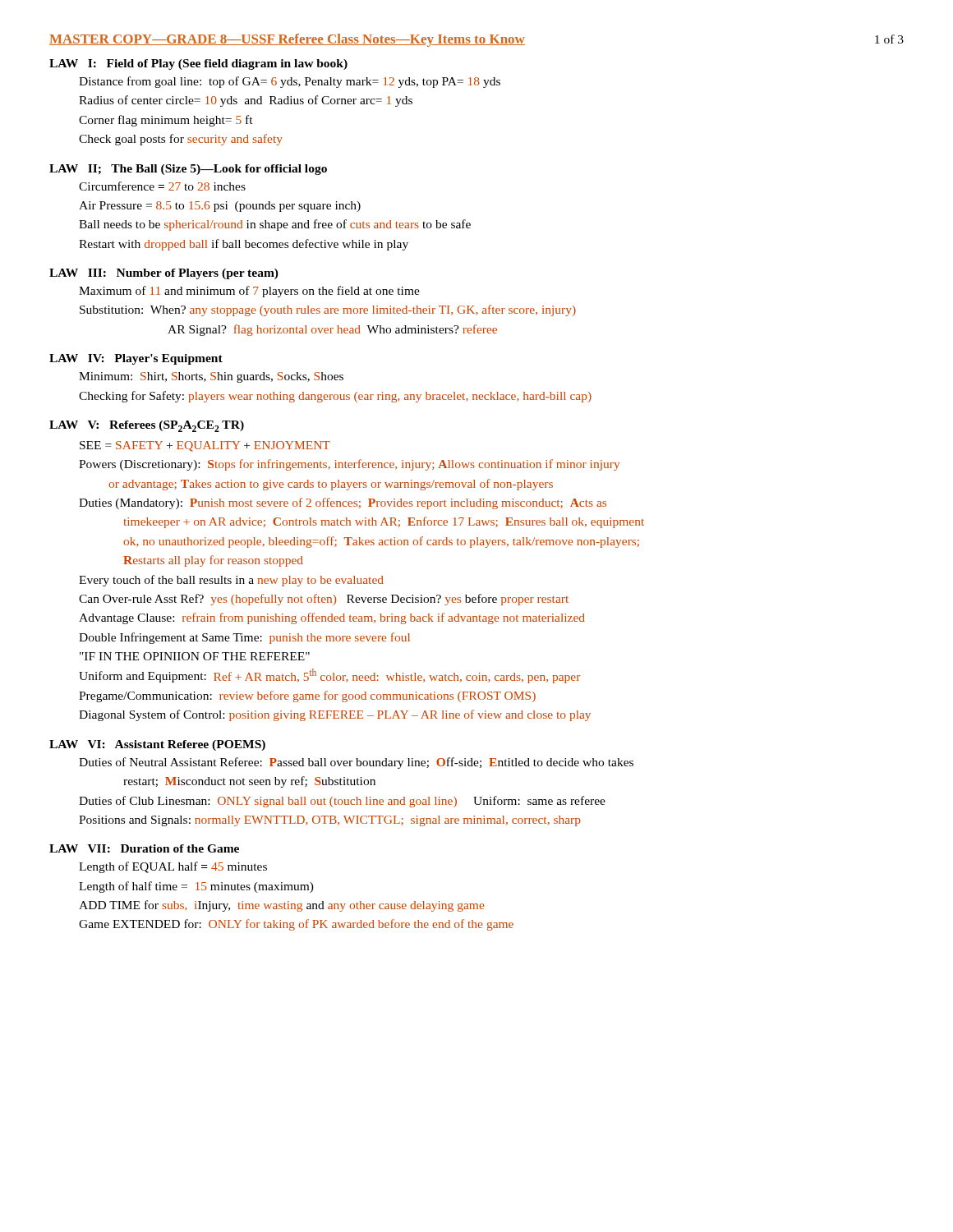This screenshot has height=1232, width=953.
Task: Click the section header that begins "LAW II; The Ball (Size 5)—Look"
Action: point(188,170)
